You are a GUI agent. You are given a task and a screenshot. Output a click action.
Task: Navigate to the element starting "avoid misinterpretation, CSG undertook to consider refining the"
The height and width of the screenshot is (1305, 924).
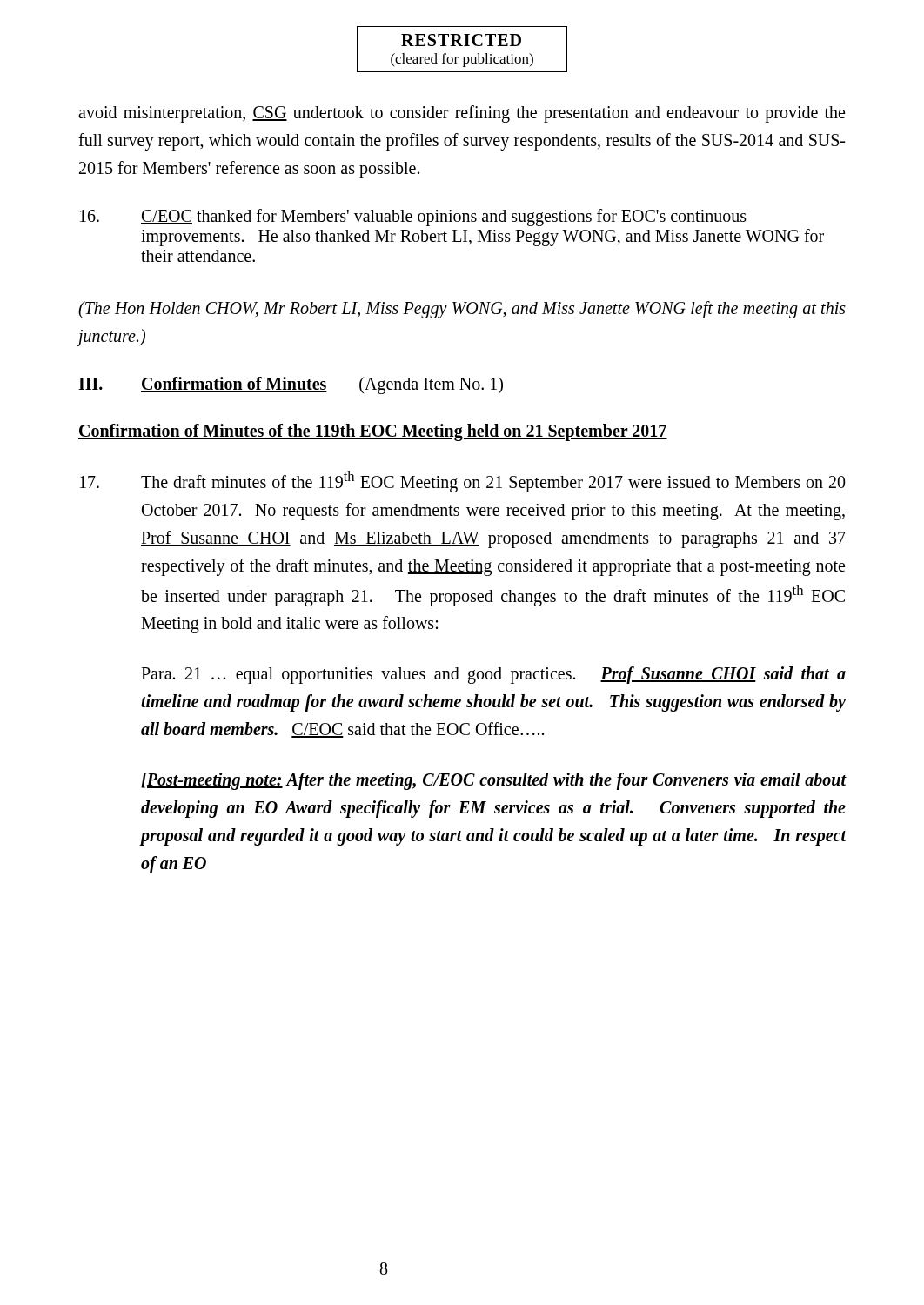(462, 140)
